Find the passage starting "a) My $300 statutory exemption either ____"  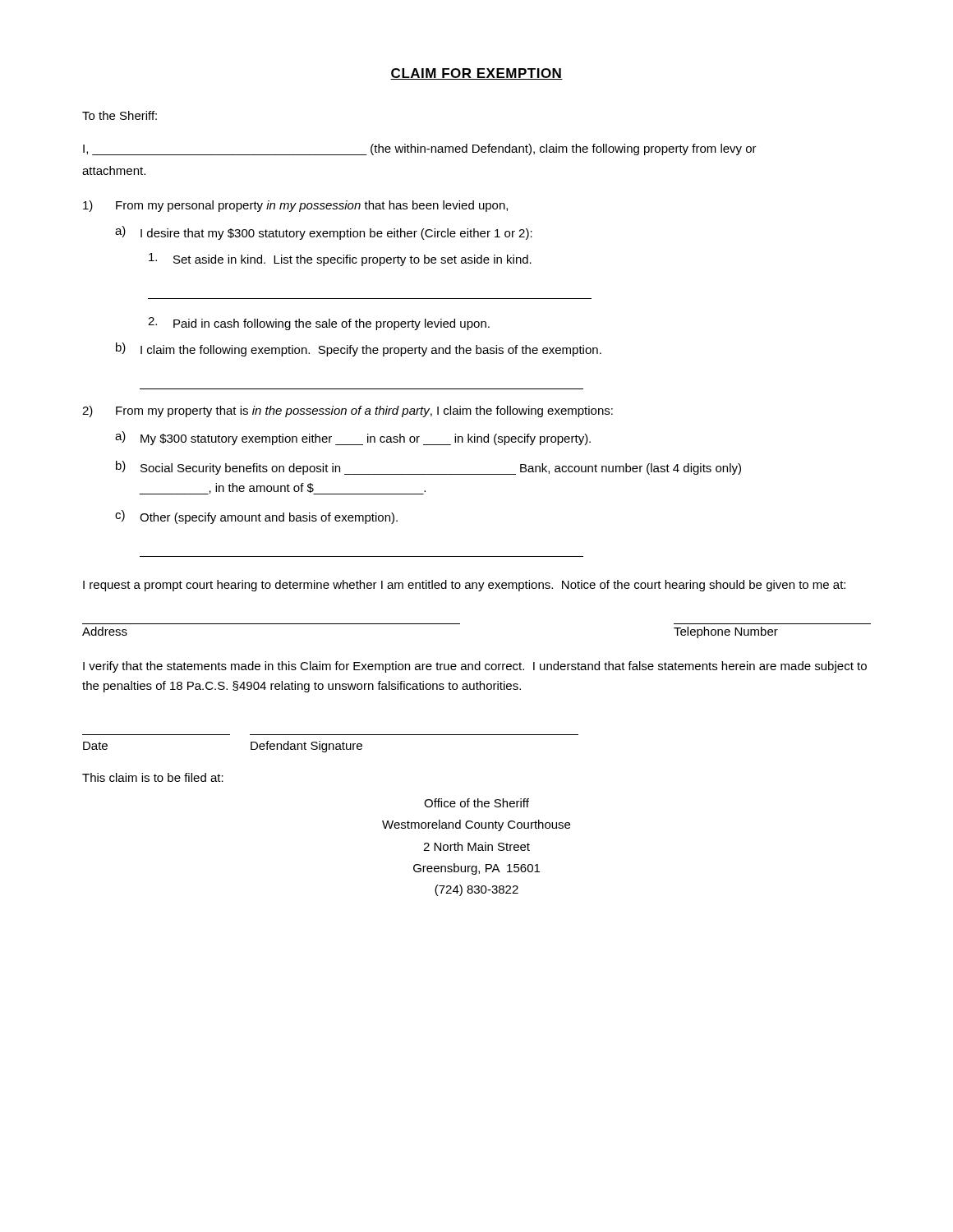493,439
